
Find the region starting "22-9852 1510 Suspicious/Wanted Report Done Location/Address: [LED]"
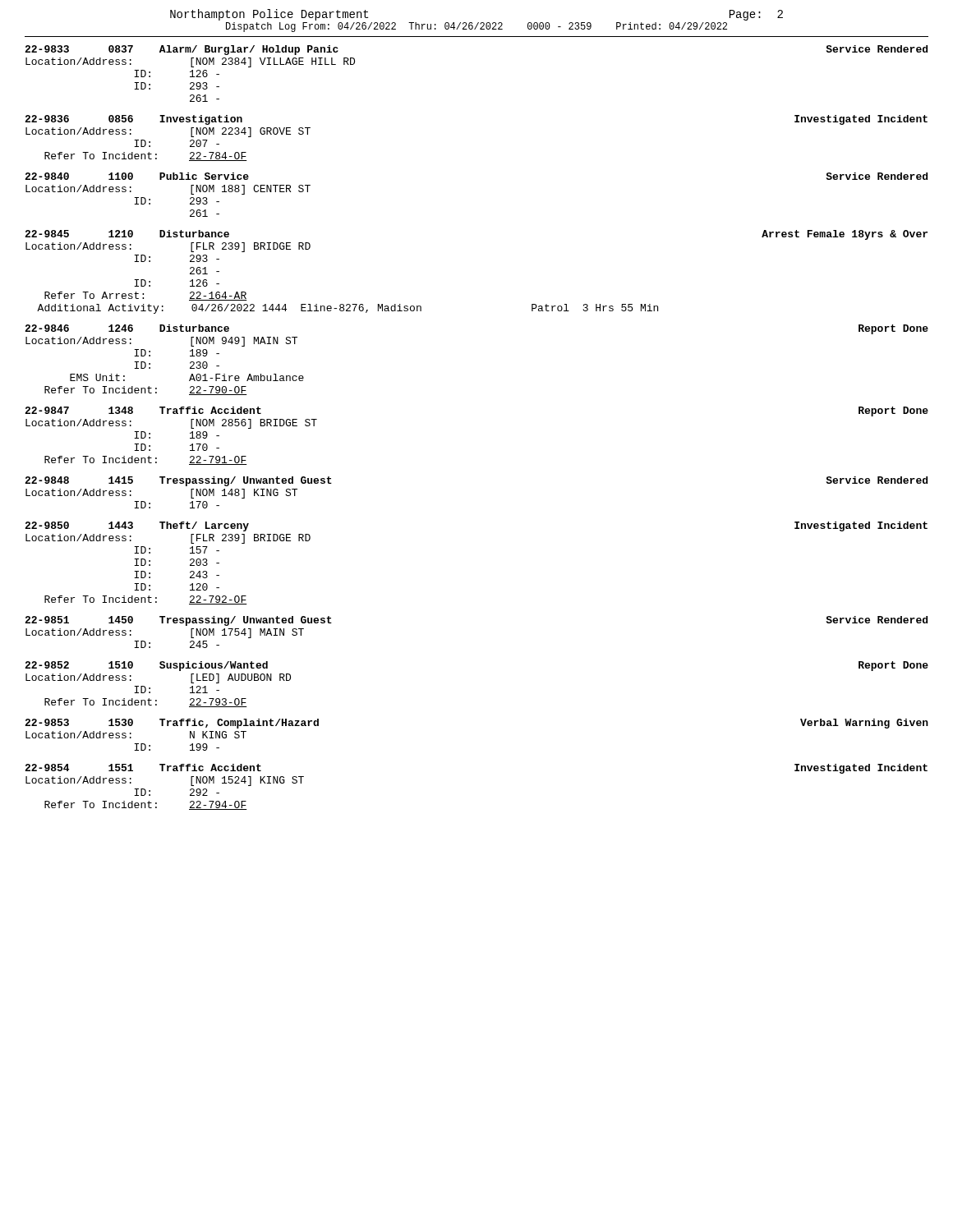(47, 666)
